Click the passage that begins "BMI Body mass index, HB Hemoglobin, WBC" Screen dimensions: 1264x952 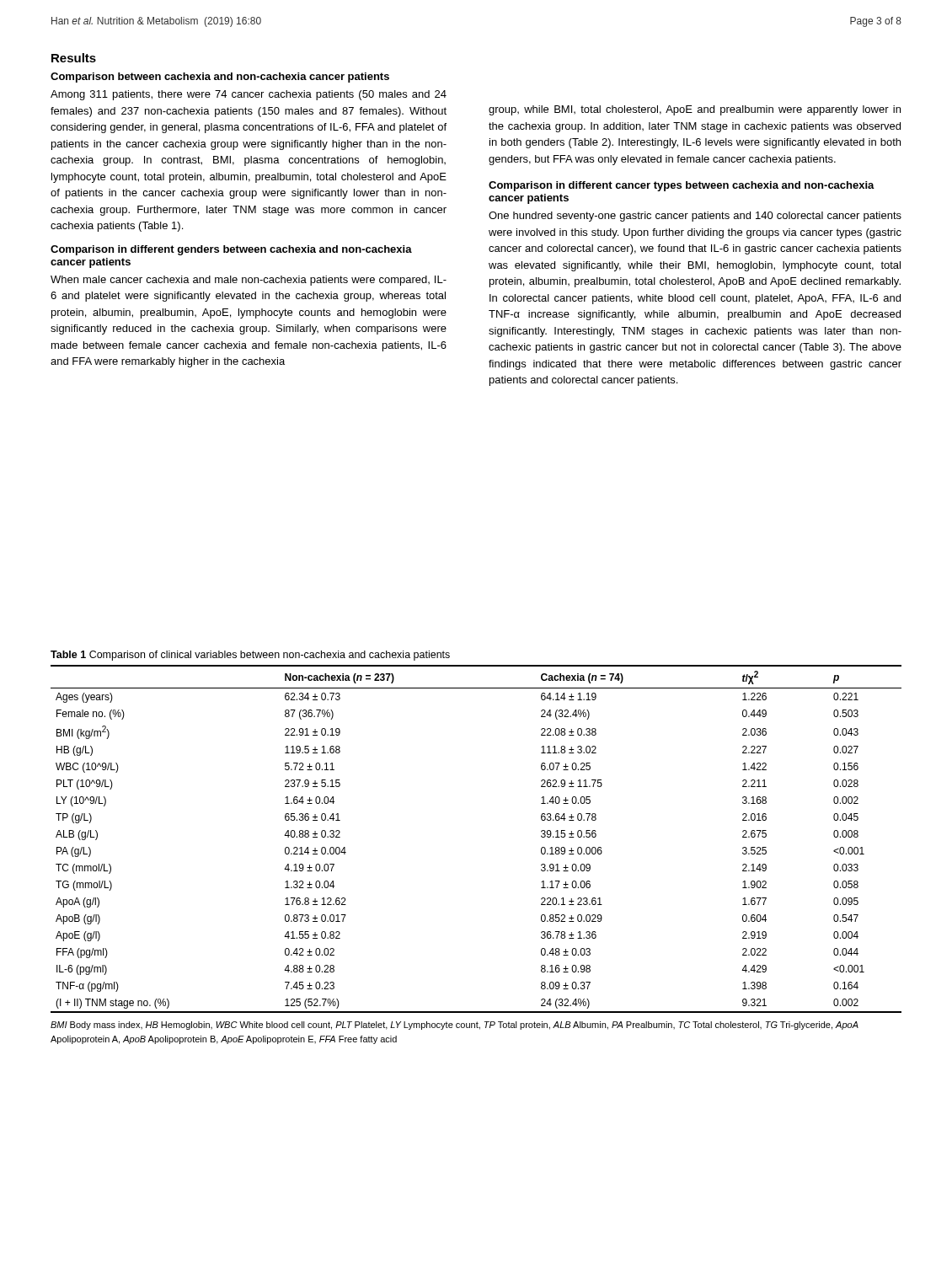click(455, 1032)
